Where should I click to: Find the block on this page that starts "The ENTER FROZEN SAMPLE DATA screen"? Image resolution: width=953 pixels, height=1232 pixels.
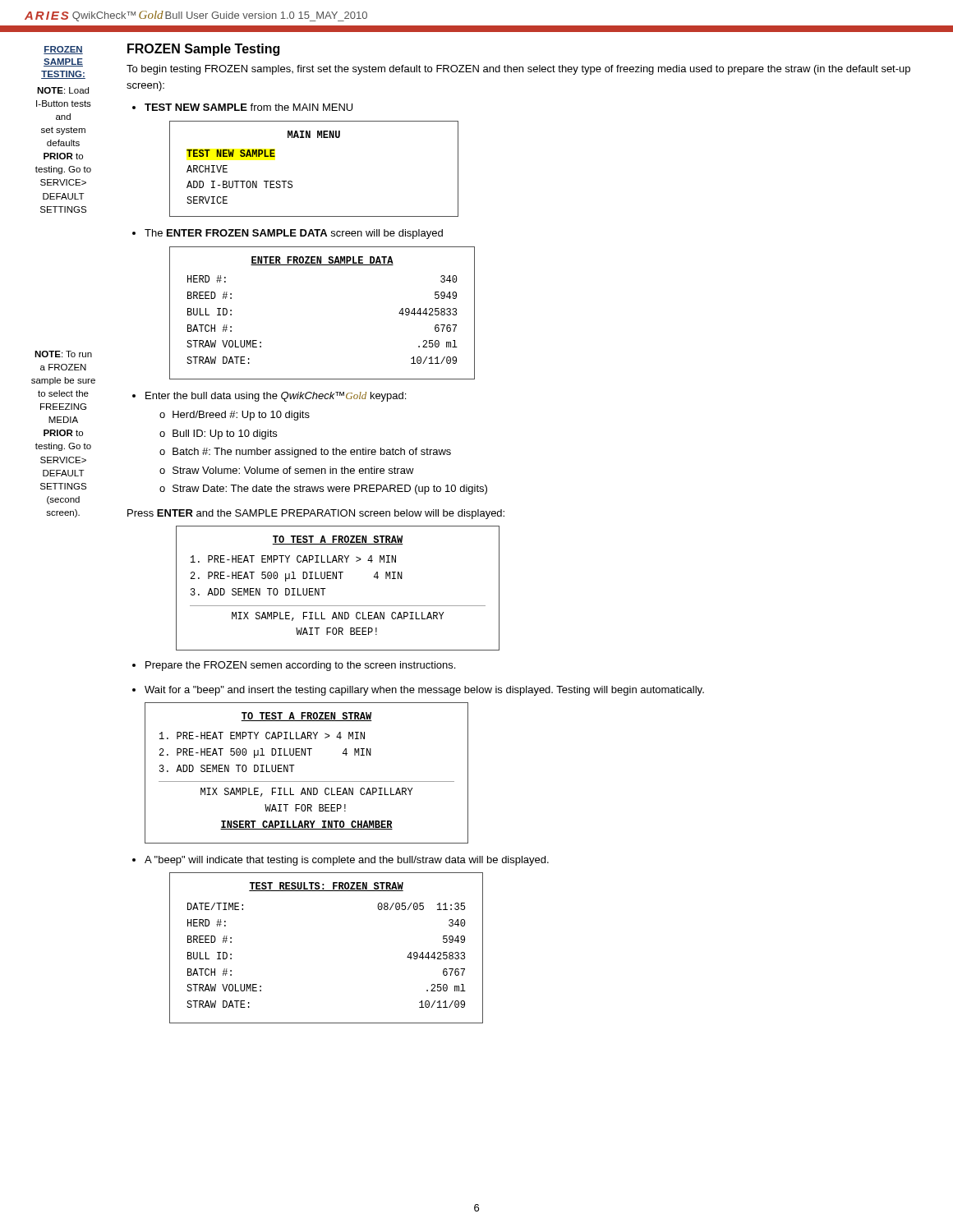tap(294, 234)
